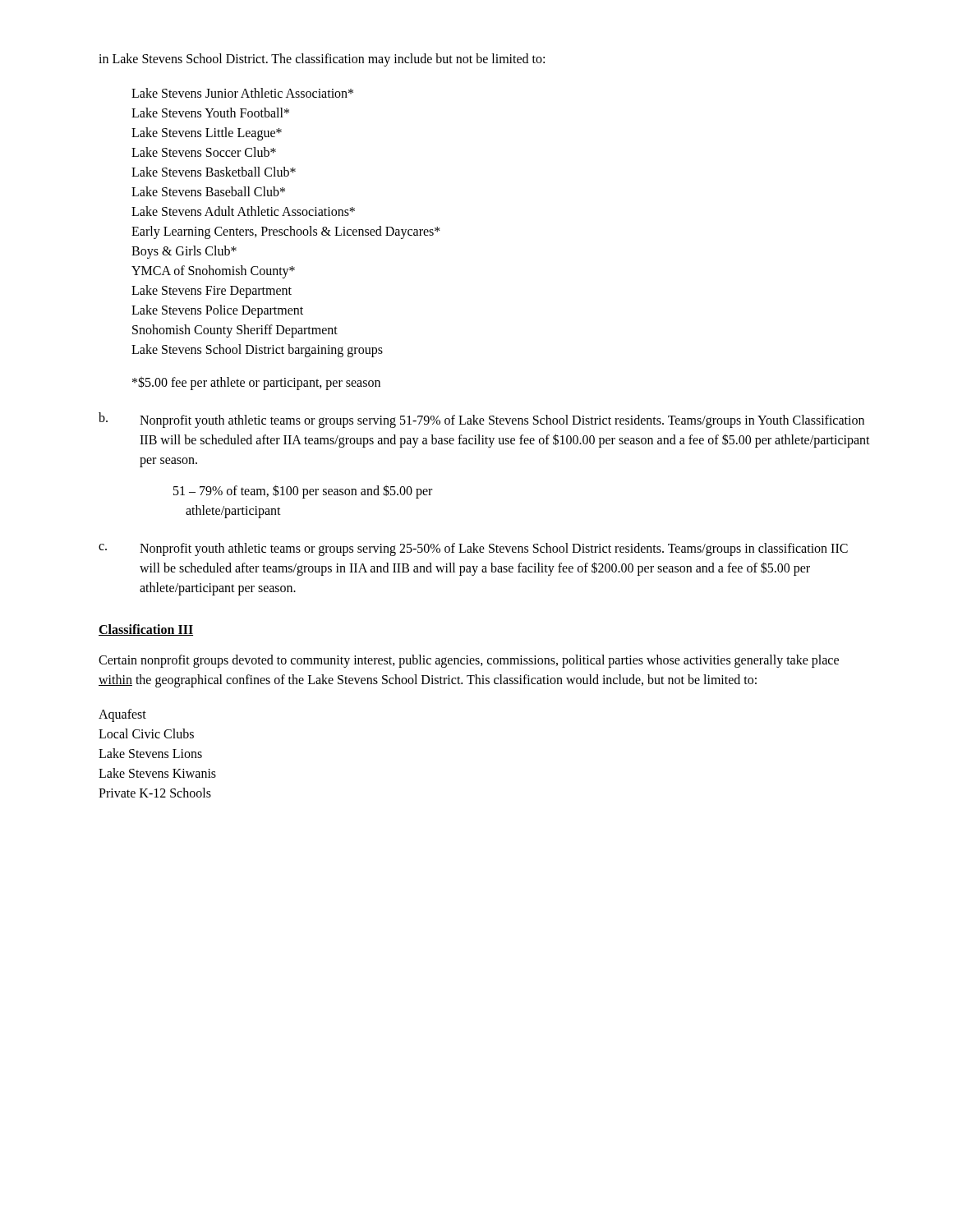Locate the list item that reads "Lake Stevens Soccer Club*"
The height and width of the screenshot is (1232, 953).
tap(204, 152)
